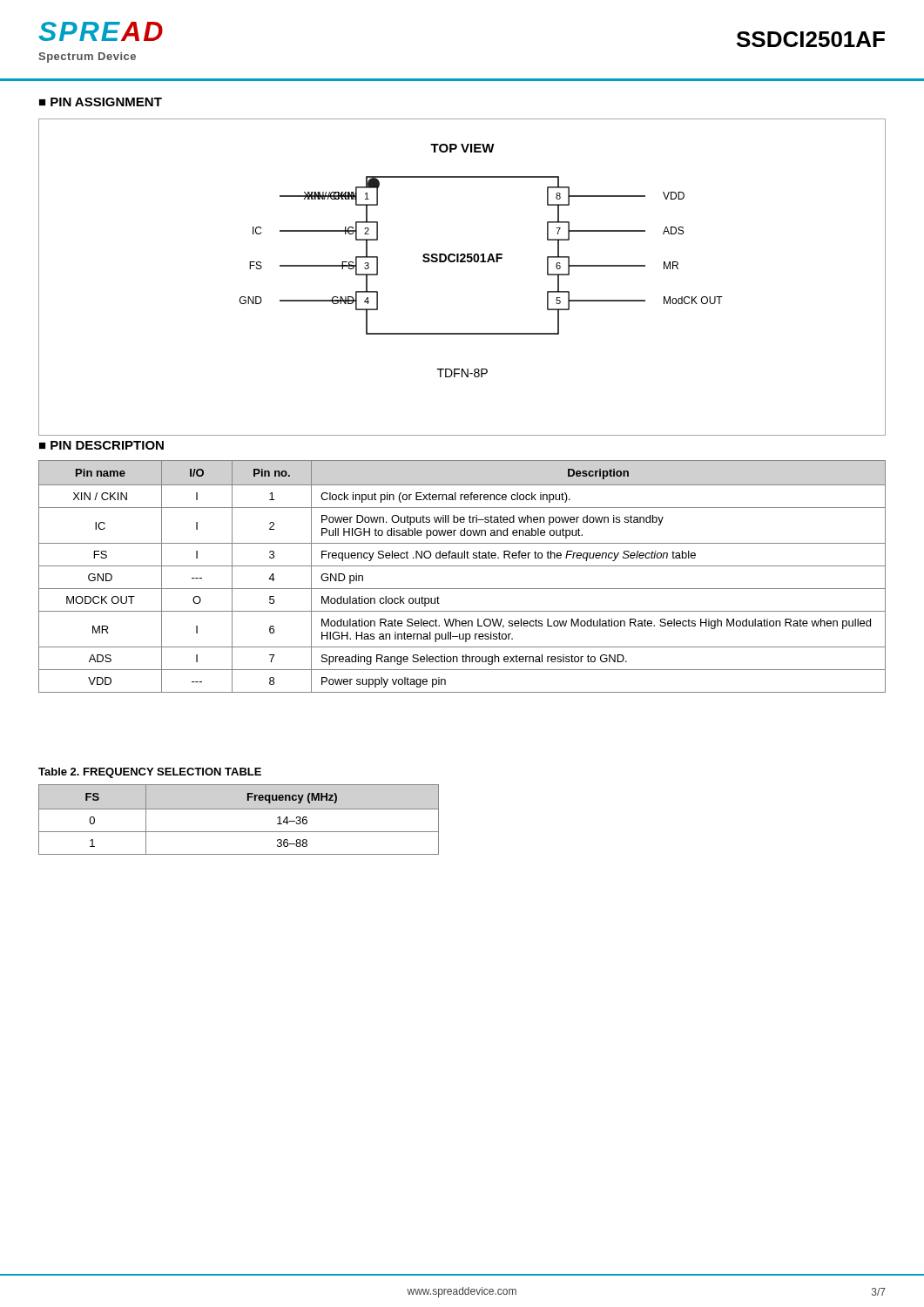Find the table that mentions "Power supply voltage pin"
Image resolution: width=924 pixels, height=1307 pixels.
click(462, 576)
